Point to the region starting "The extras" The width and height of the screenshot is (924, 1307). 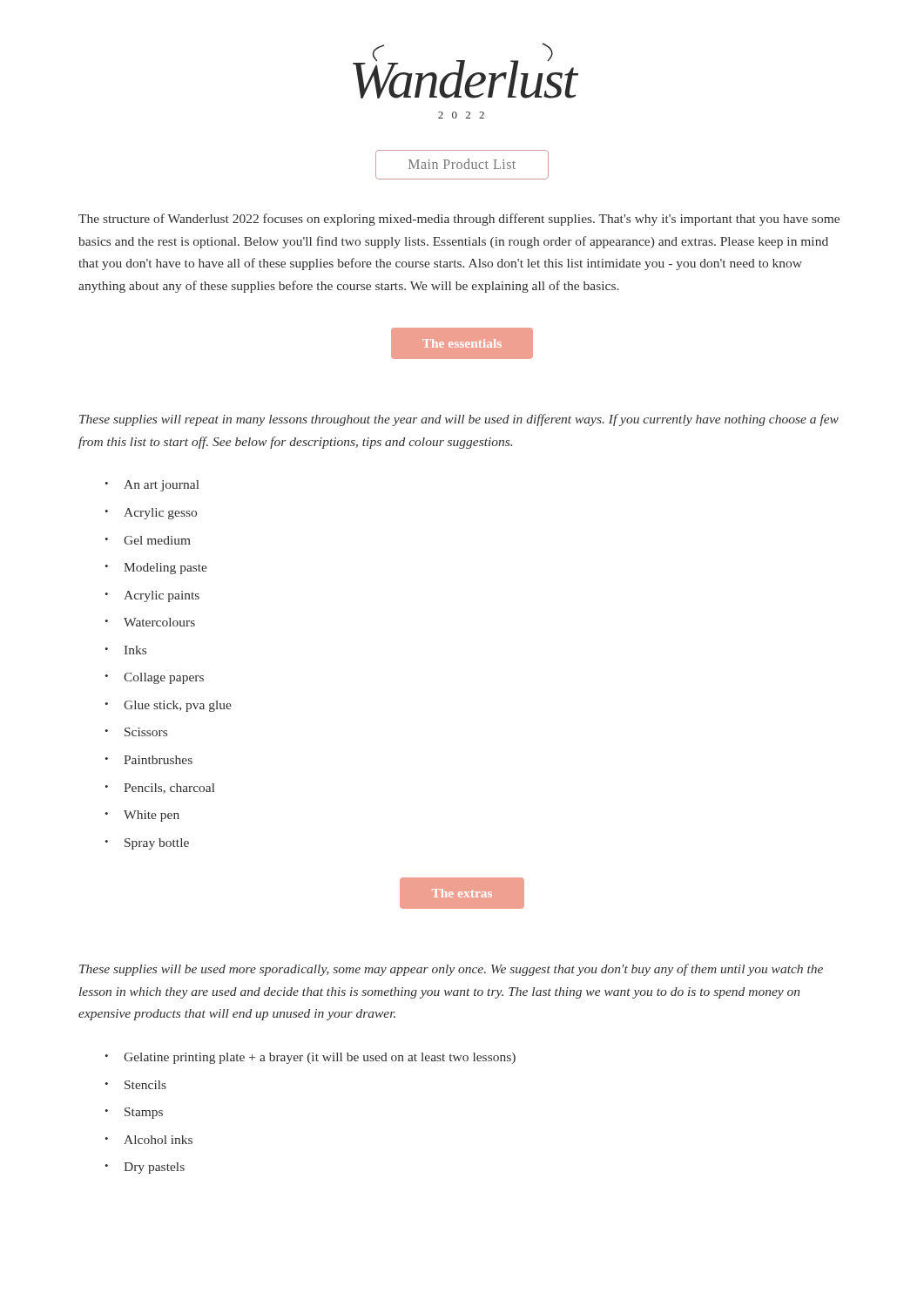pyautogui.click(x=462, y=893)
